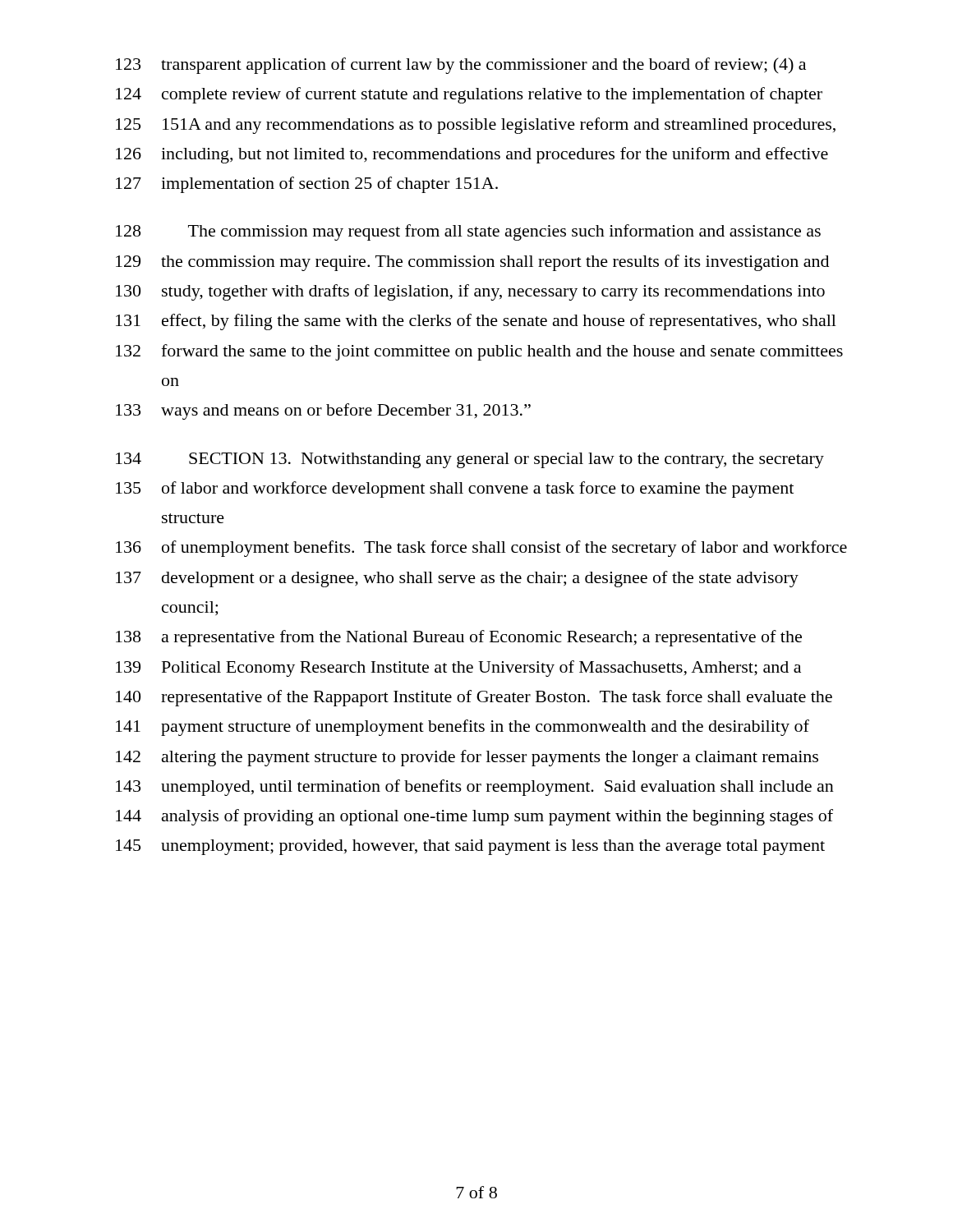Screen dimensions: 1232x953
Task: Find the region starting "130 study, together with drafts of legislation, if"
Action: point(476,291)
